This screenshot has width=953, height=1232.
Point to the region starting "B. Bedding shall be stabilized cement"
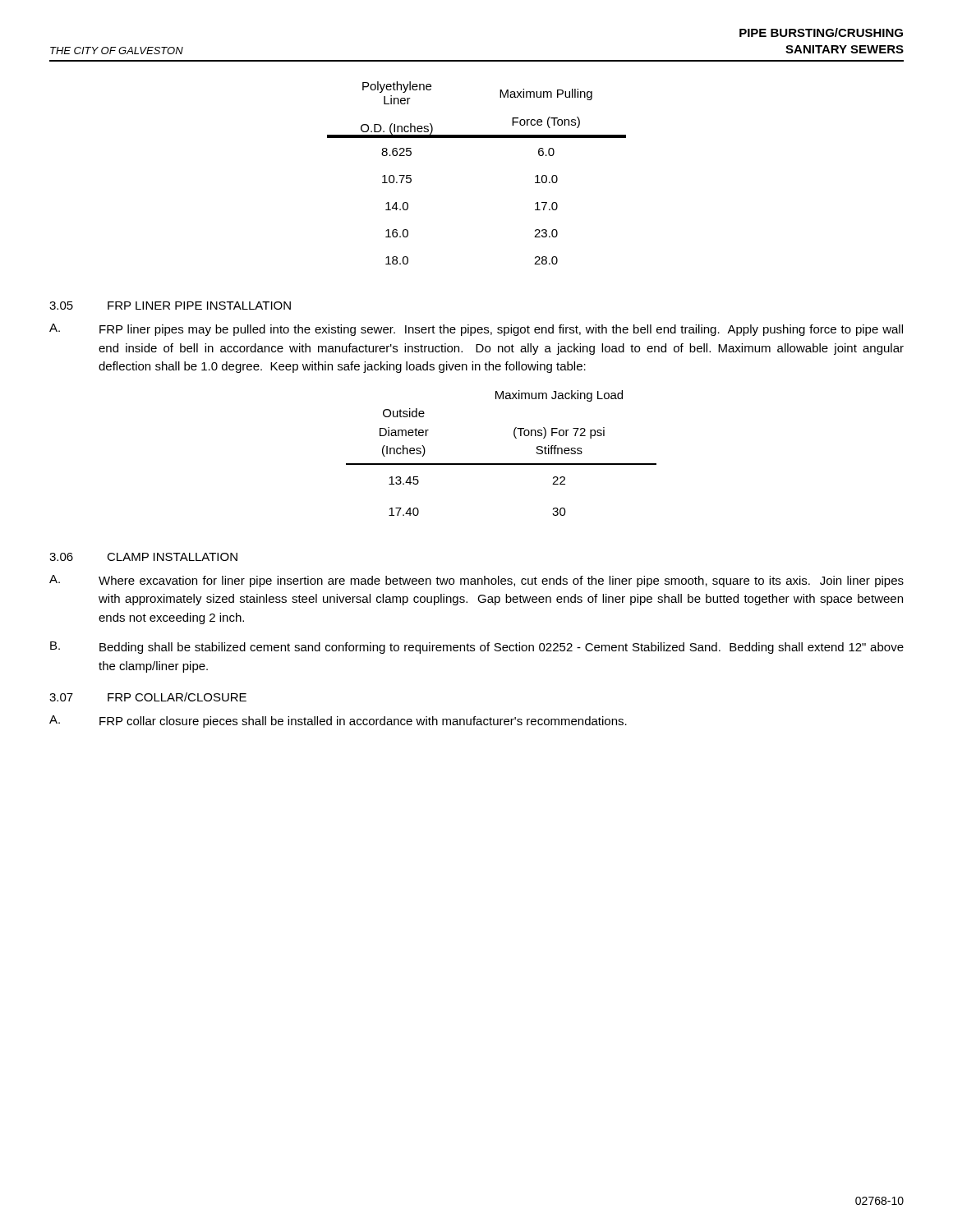click(476, 657)
